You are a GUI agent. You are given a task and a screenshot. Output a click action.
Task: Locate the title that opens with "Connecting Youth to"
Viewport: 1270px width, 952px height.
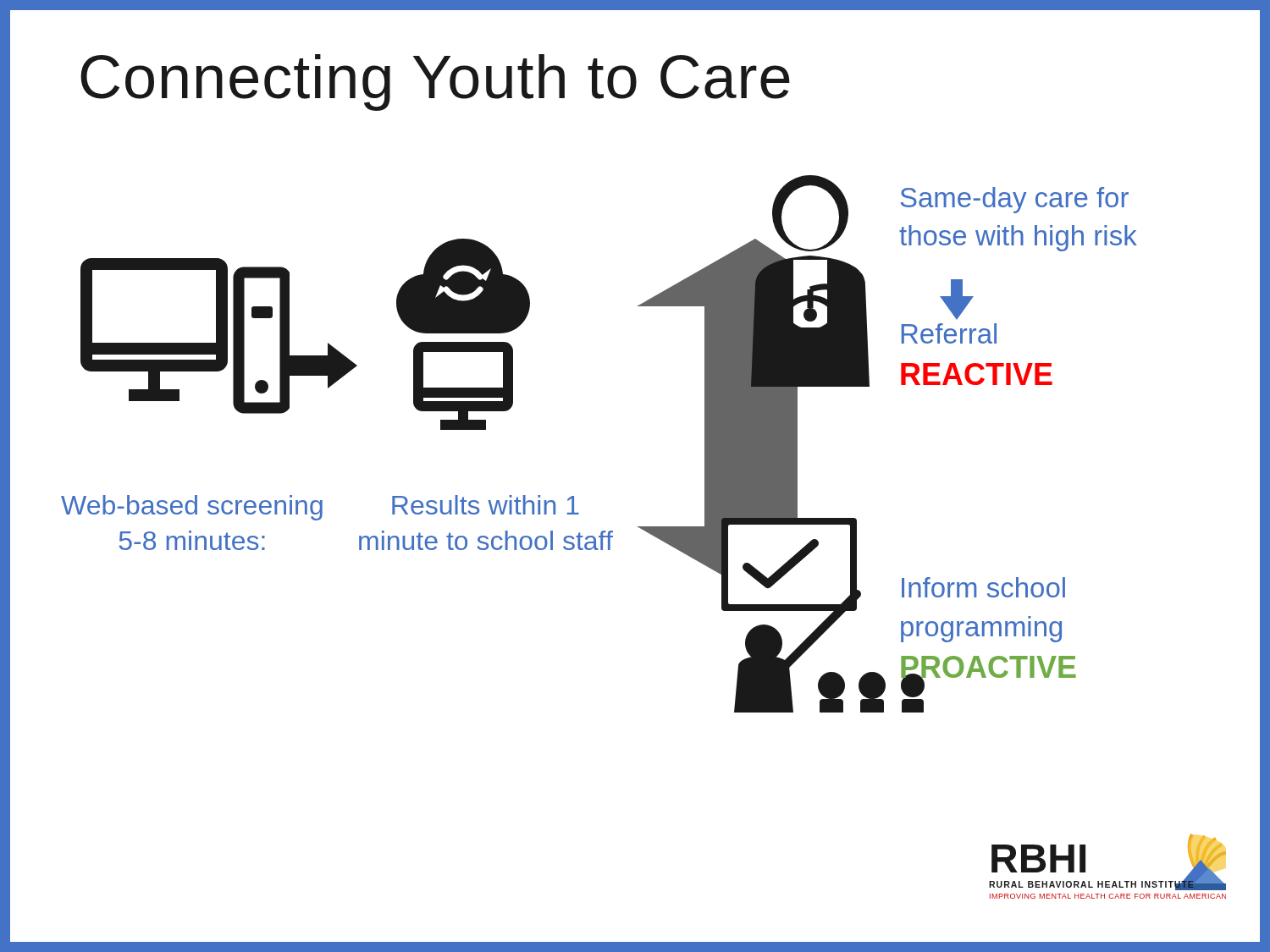pos(435,77)
